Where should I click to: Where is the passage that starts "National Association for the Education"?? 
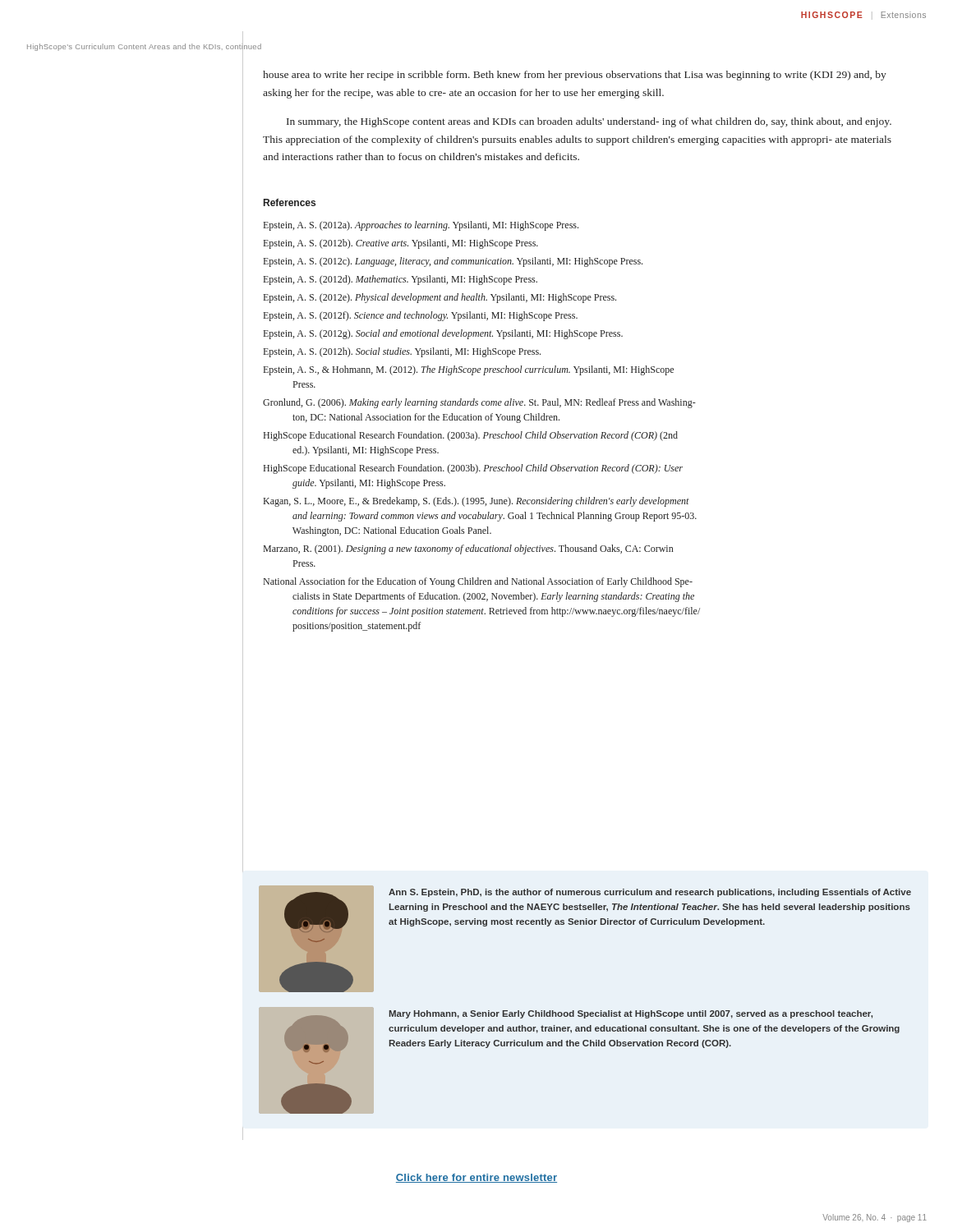482,603
